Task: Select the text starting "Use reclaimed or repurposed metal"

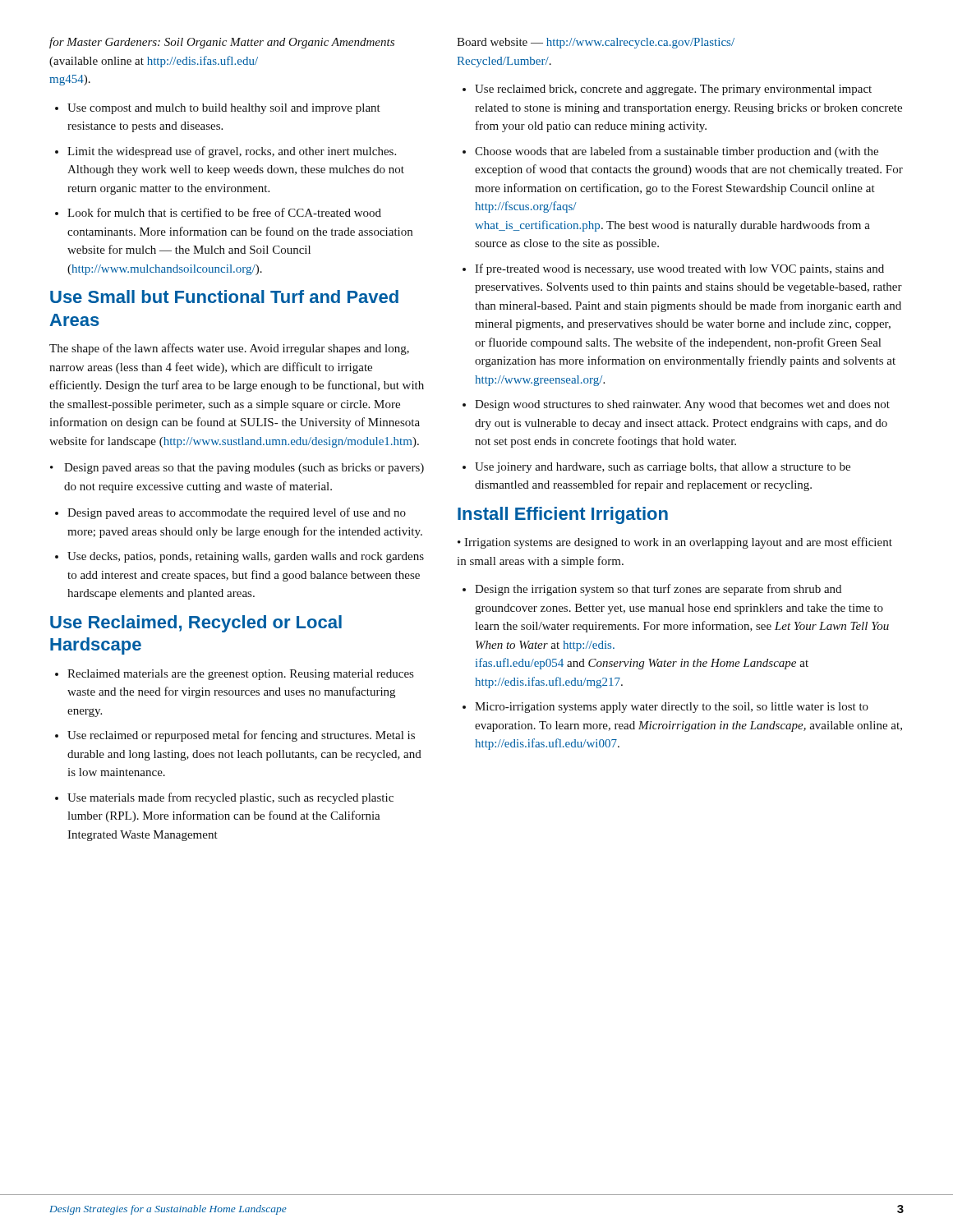Action: coord(247,754)
